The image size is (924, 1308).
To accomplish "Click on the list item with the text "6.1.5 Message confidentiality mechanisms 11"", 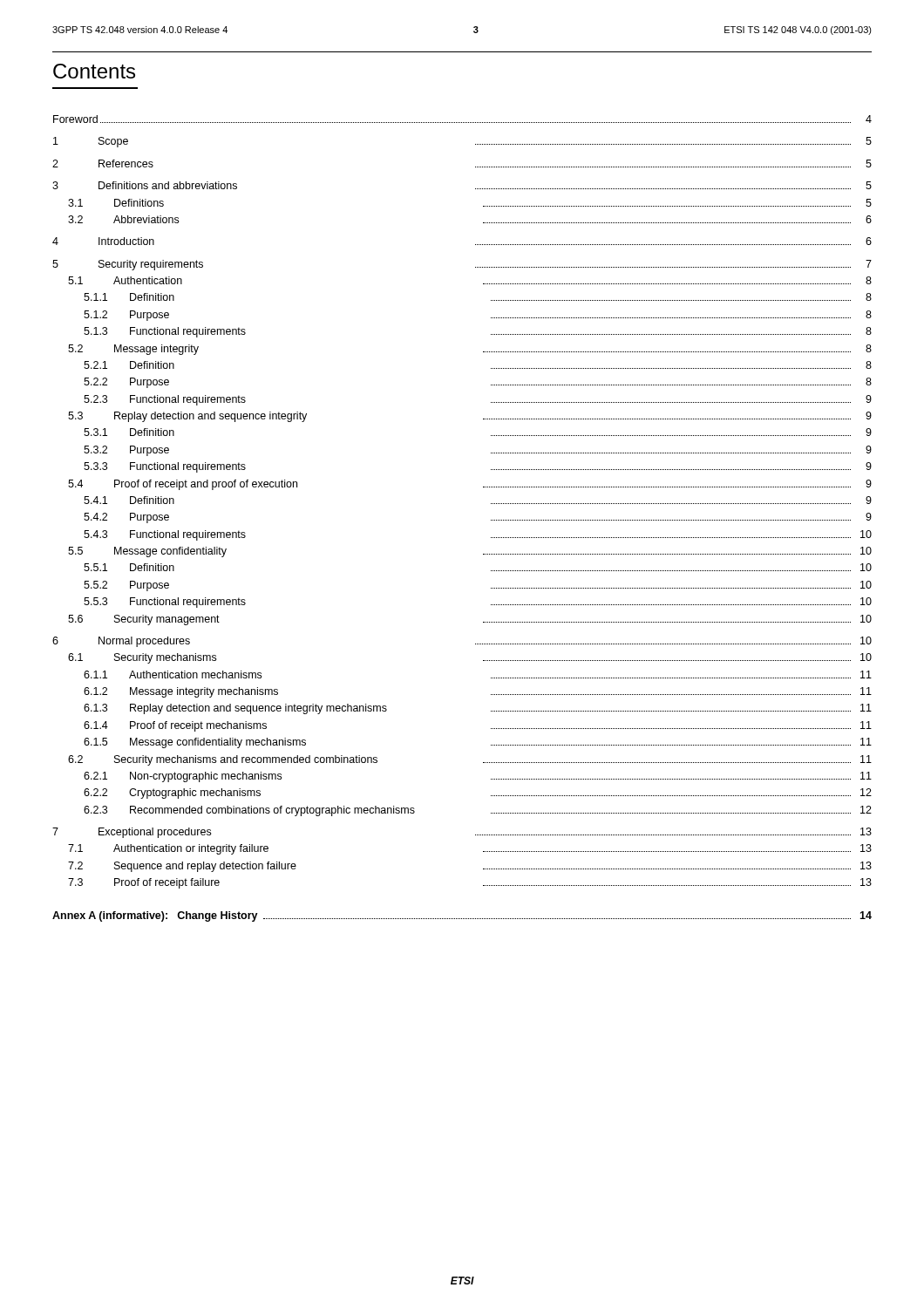I will (95, 743).
